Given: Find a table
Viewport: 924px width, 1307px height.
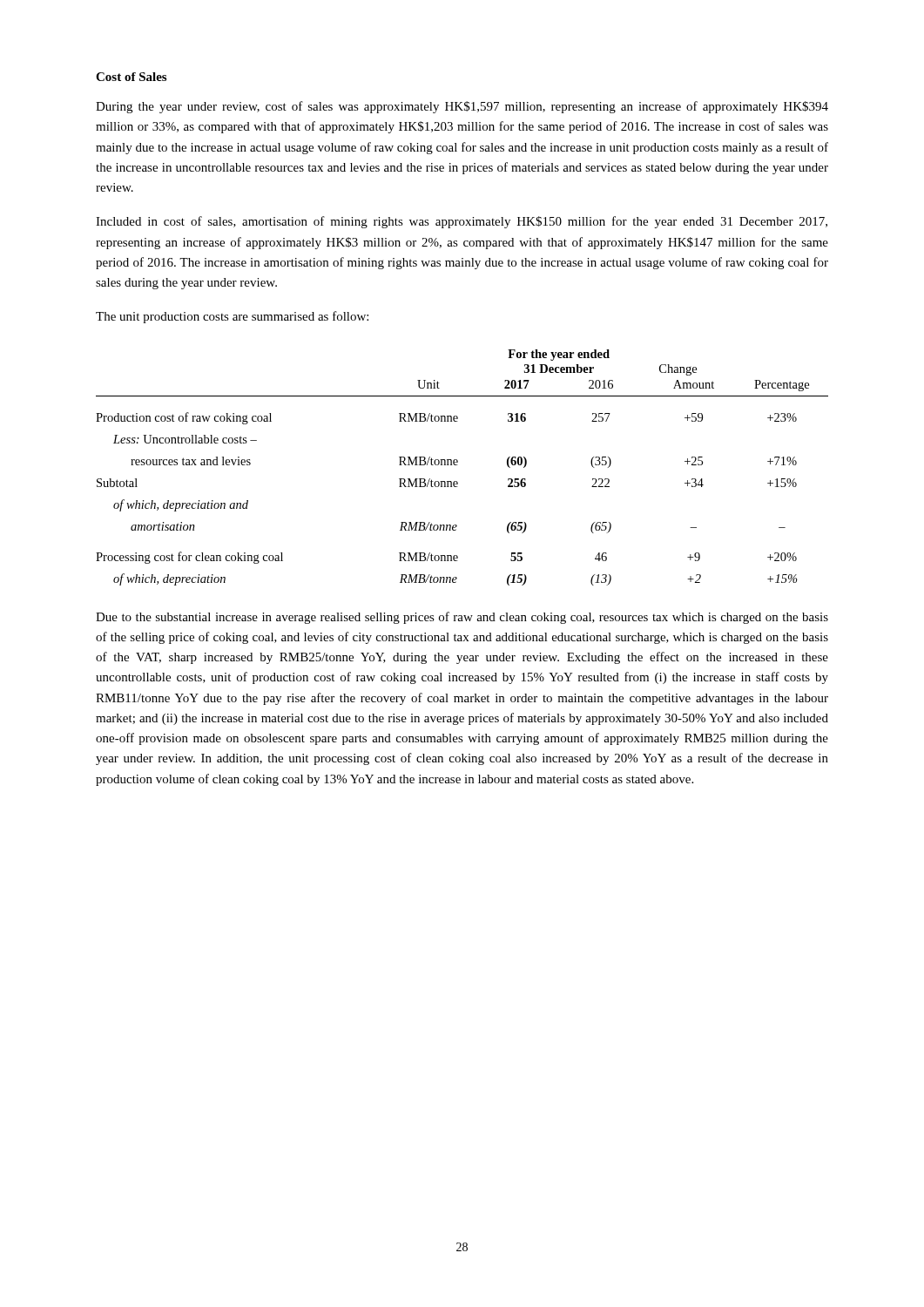Looking at the screenshot, I should pos(462,467).
